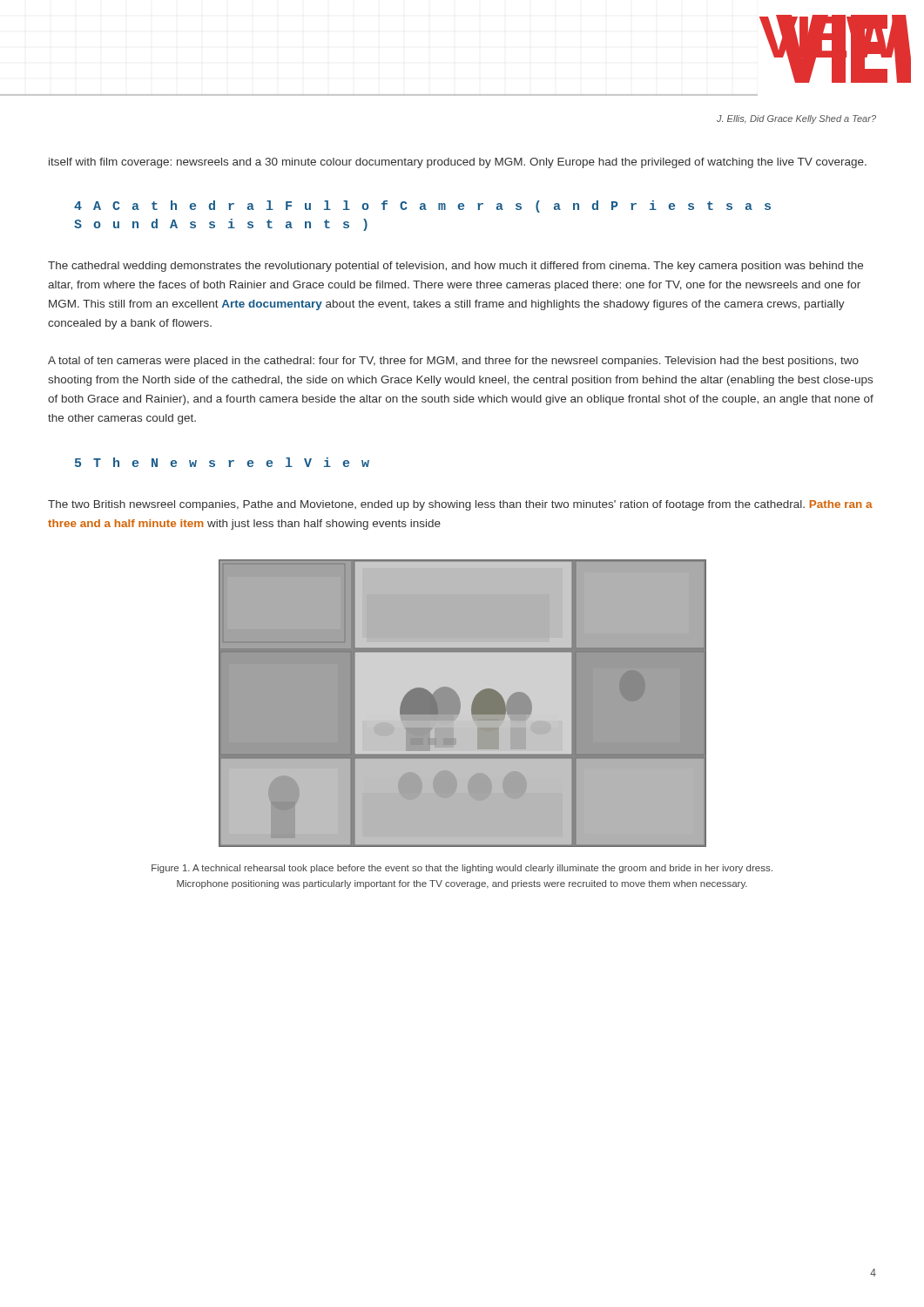The height and width of the screenshot is (1307, 924).
Task: Point to the block beginning "itself with film coverage: newsreels and a"
Action: (458, 162)
